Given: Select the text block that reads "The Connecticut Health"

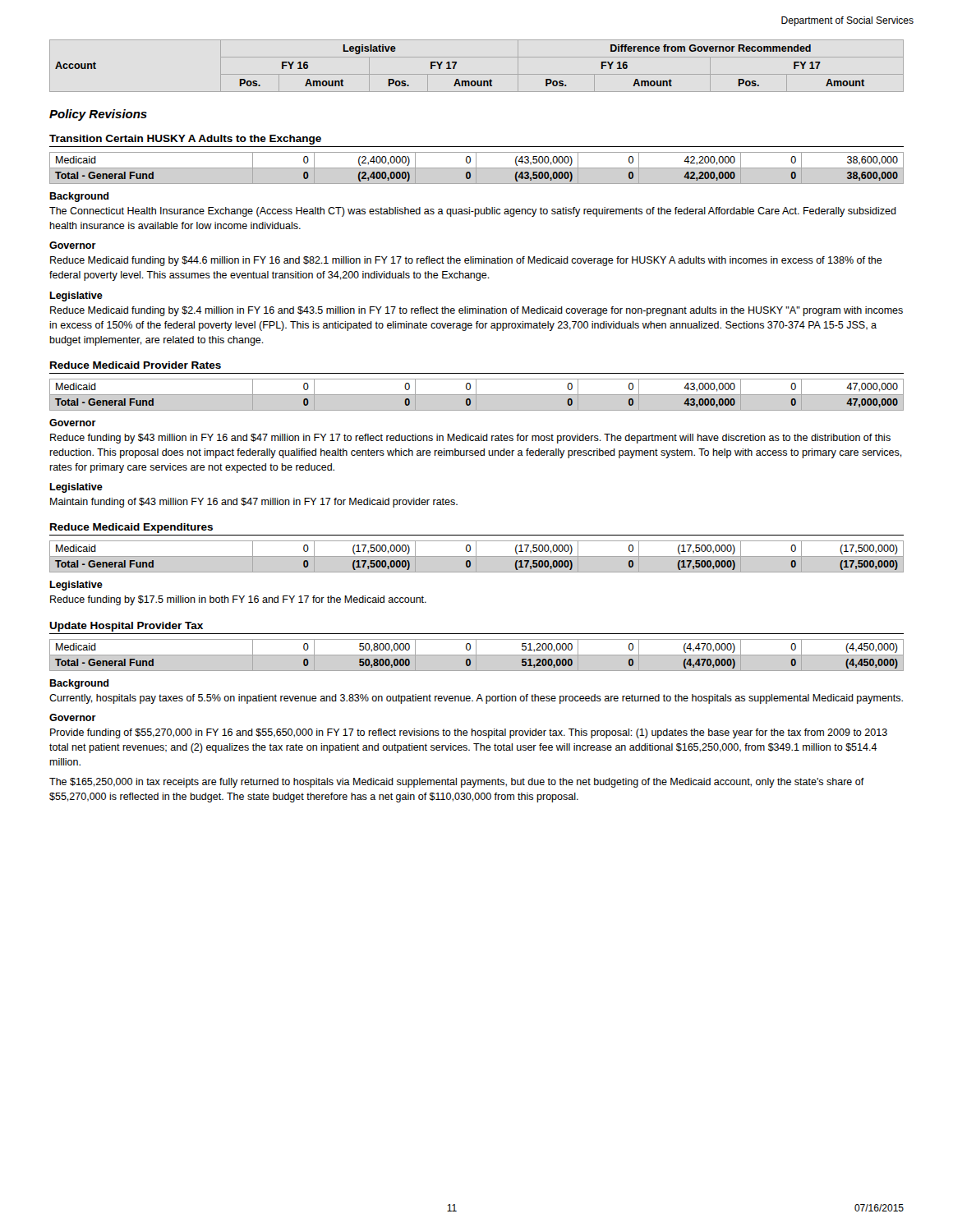Looking at the screenshot, I should point(473,219).
